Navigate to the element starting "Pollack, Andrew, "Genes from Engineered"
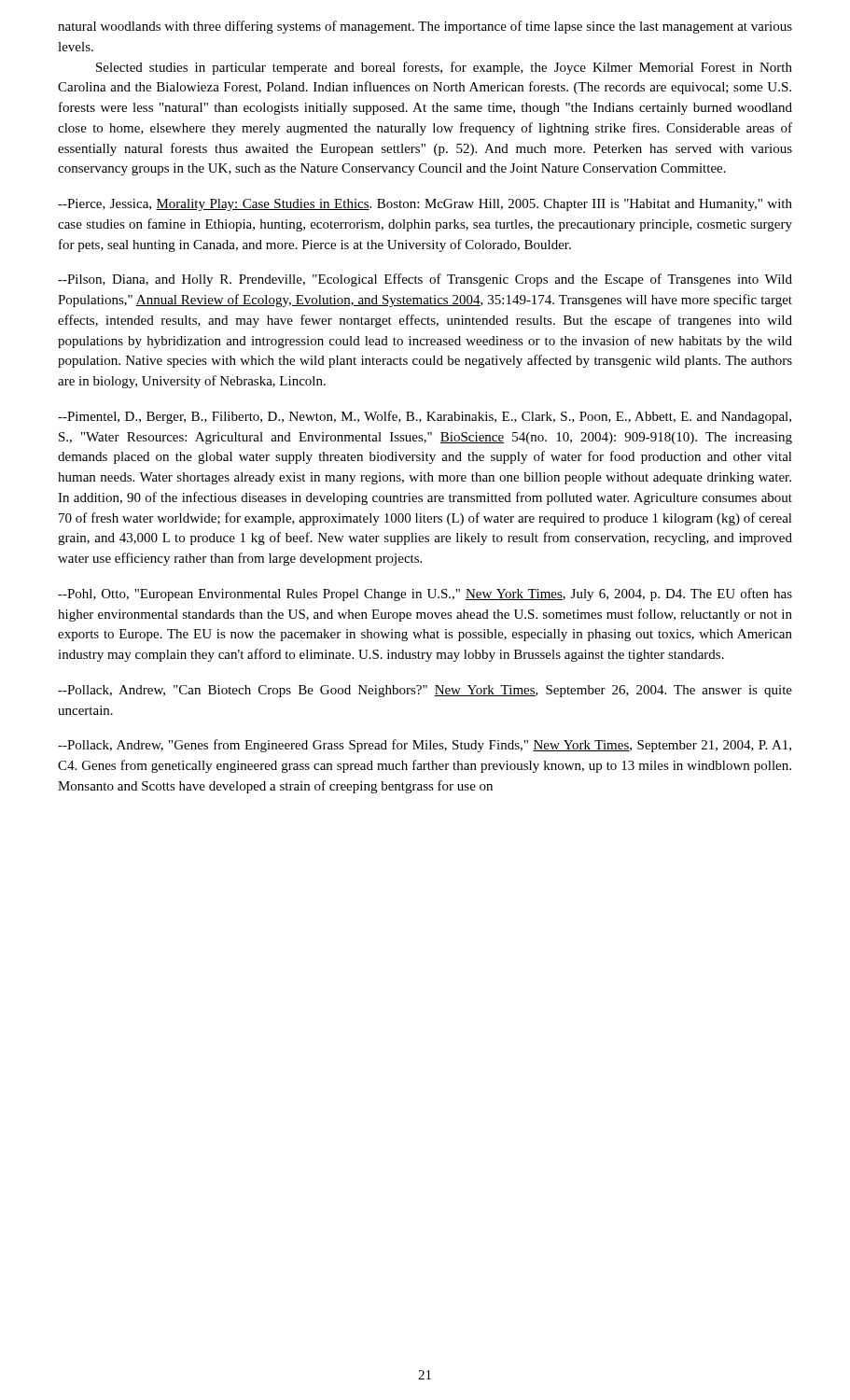Screen dimensions: 1400x850 [425, 765]
